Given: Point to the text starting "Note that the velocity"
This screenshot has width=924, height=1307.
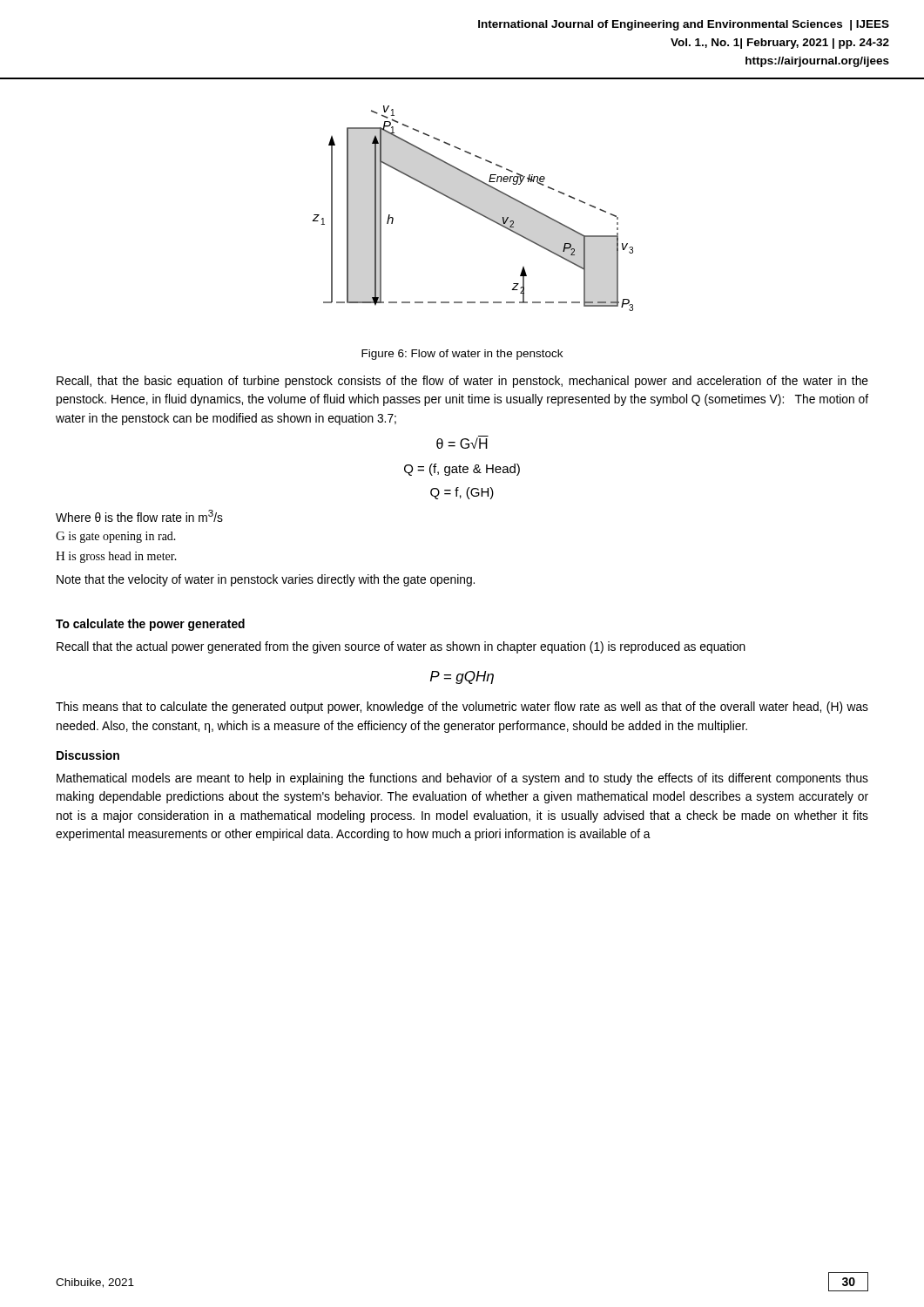Looking at the screenshot, I should tap(266, 580).
